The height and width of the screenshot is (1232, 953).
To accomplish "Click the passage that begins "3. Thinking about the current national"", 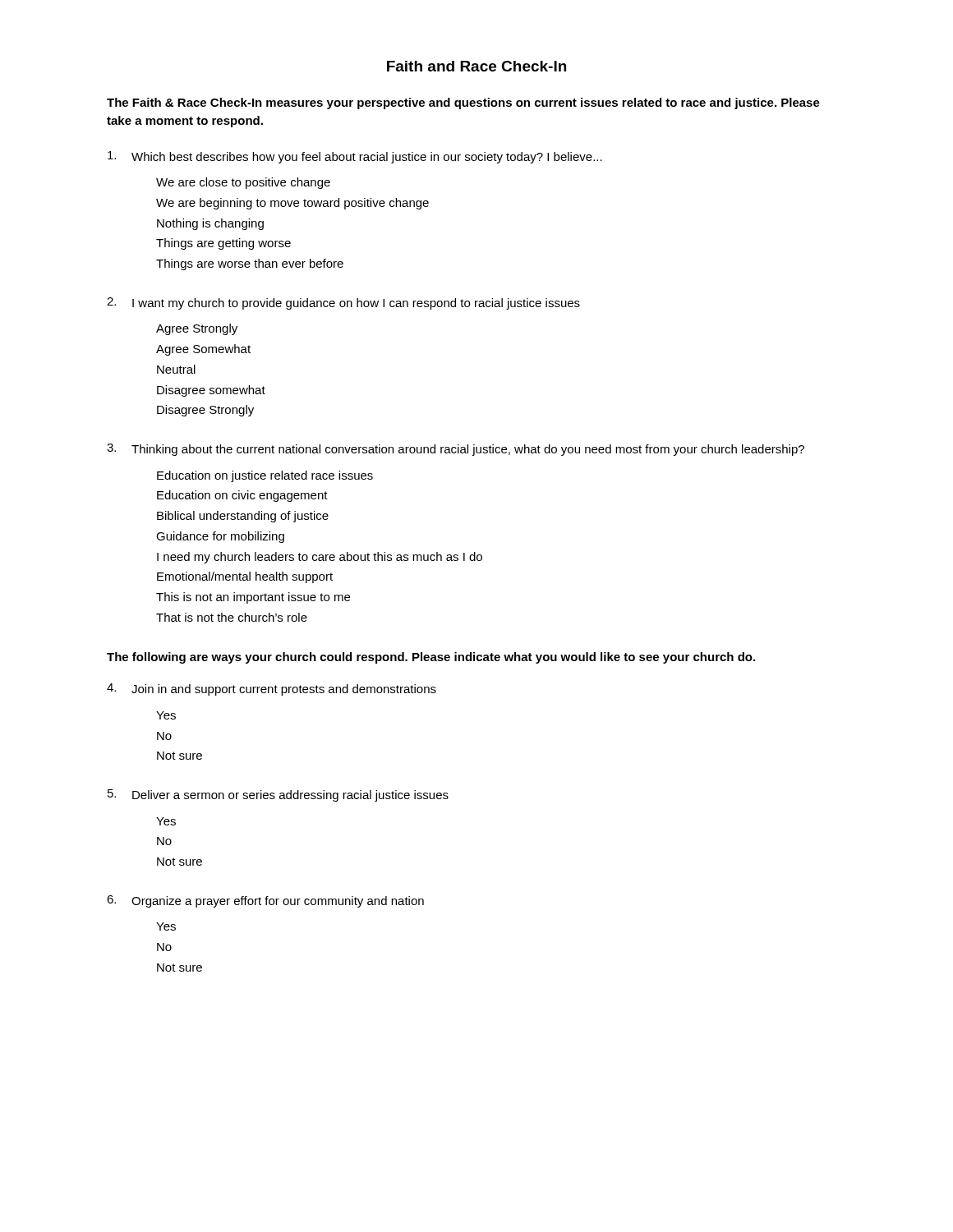I will (456, 449).
